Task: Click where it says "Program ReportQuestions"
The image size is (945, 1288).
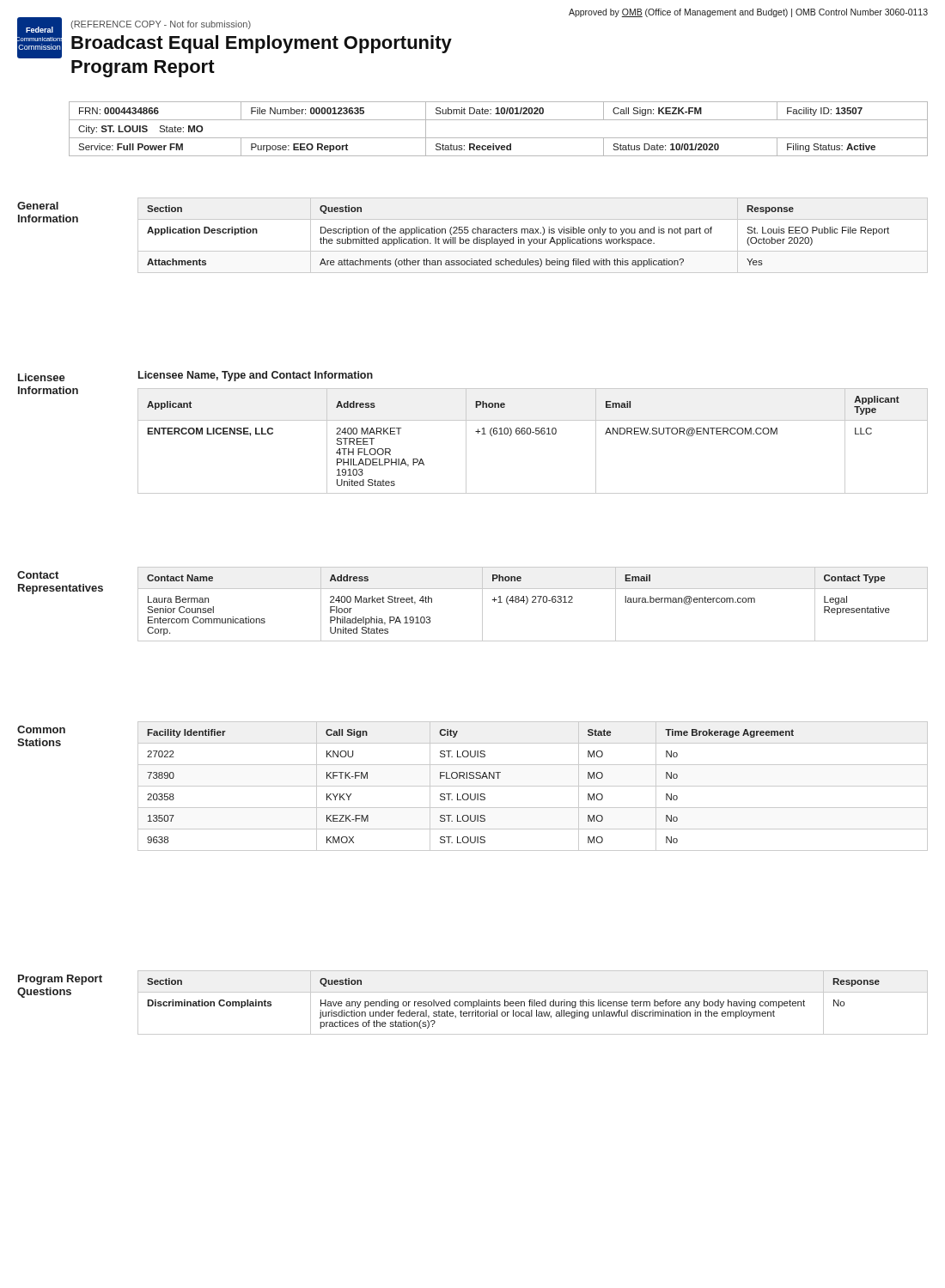Action: pyautogui.click(x=60, y=985)
